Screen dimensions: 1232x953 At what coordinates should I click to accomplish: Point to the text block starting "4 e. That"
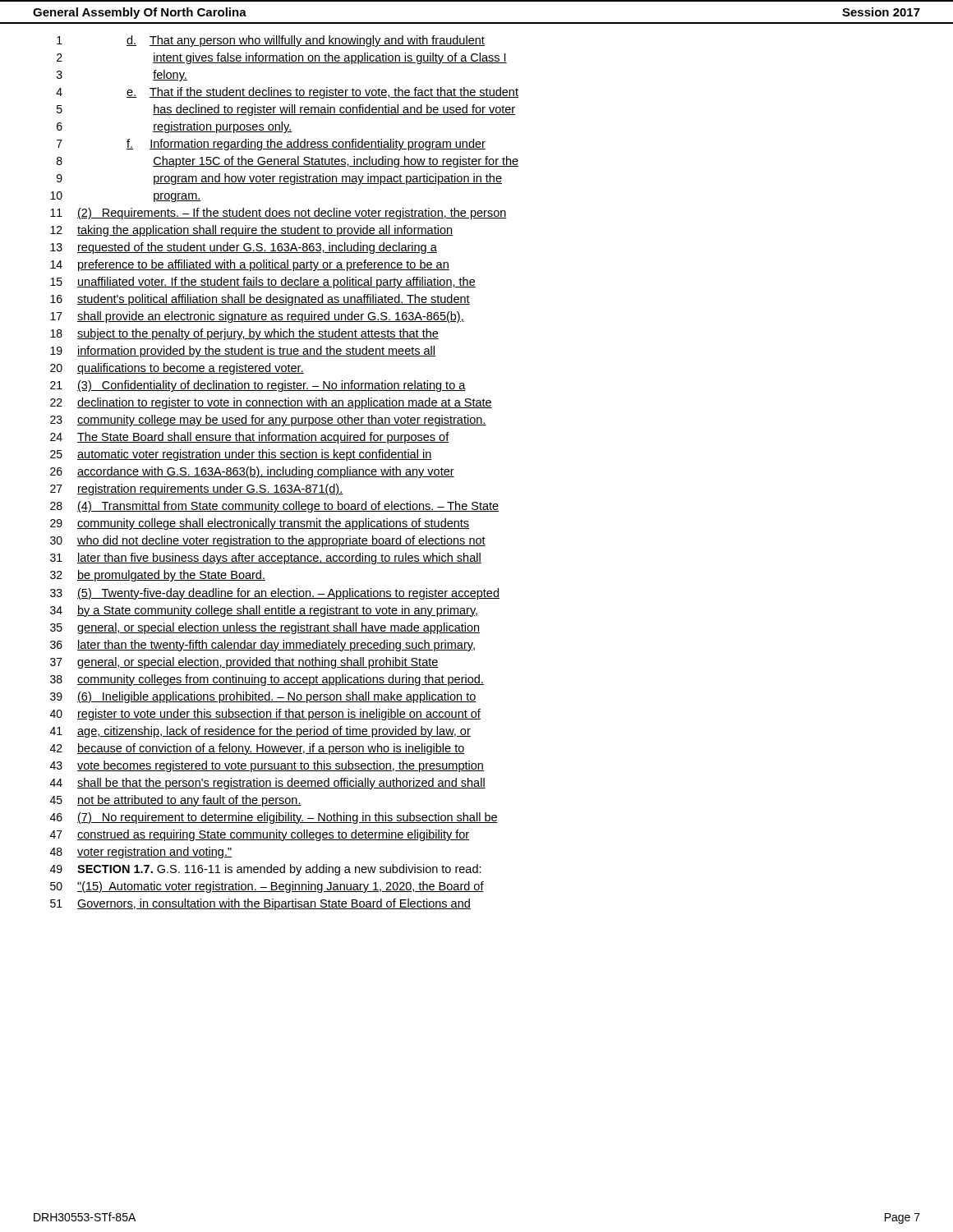[x=476, y=110]
